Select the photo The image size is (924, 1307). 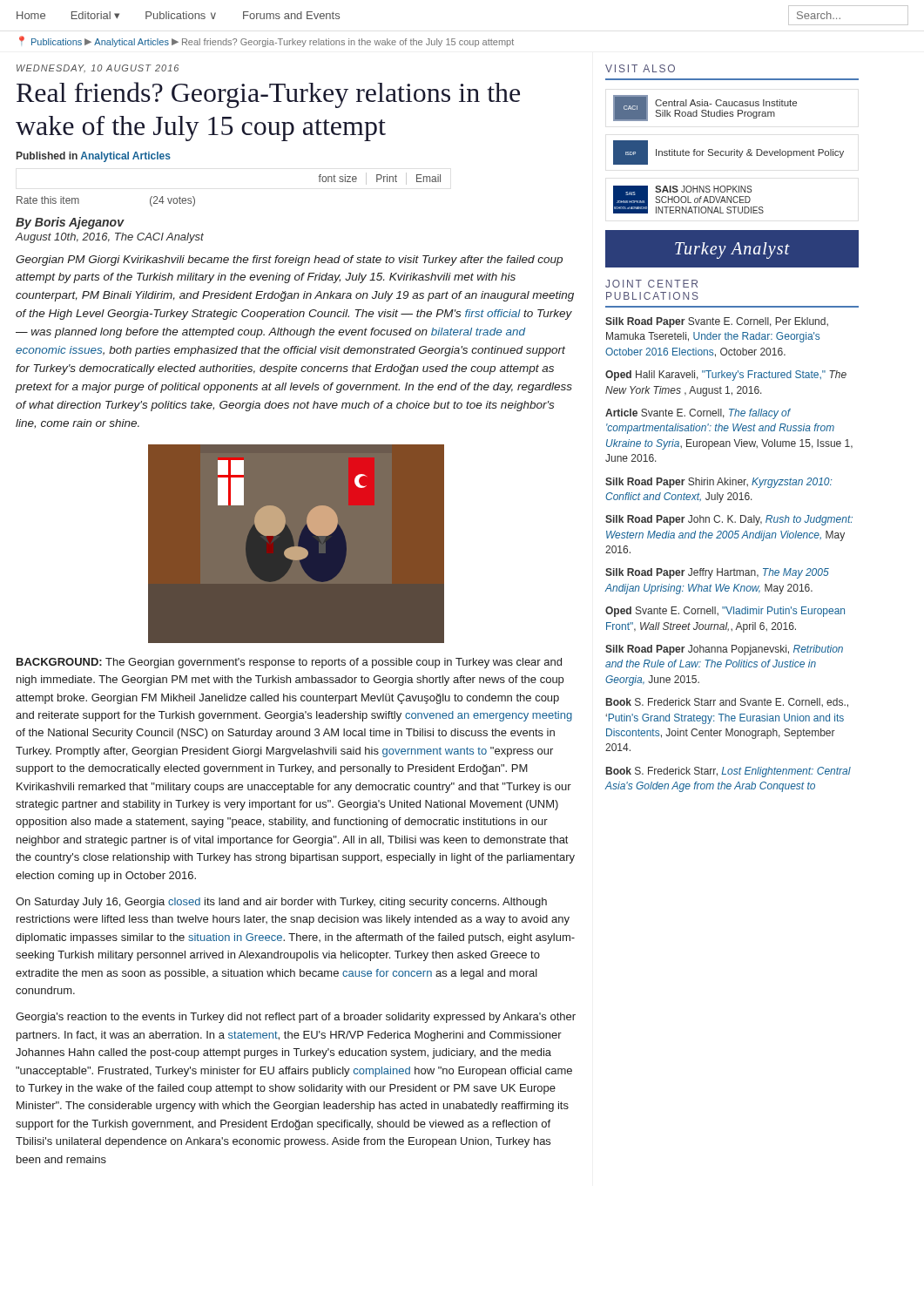point(296,543)
